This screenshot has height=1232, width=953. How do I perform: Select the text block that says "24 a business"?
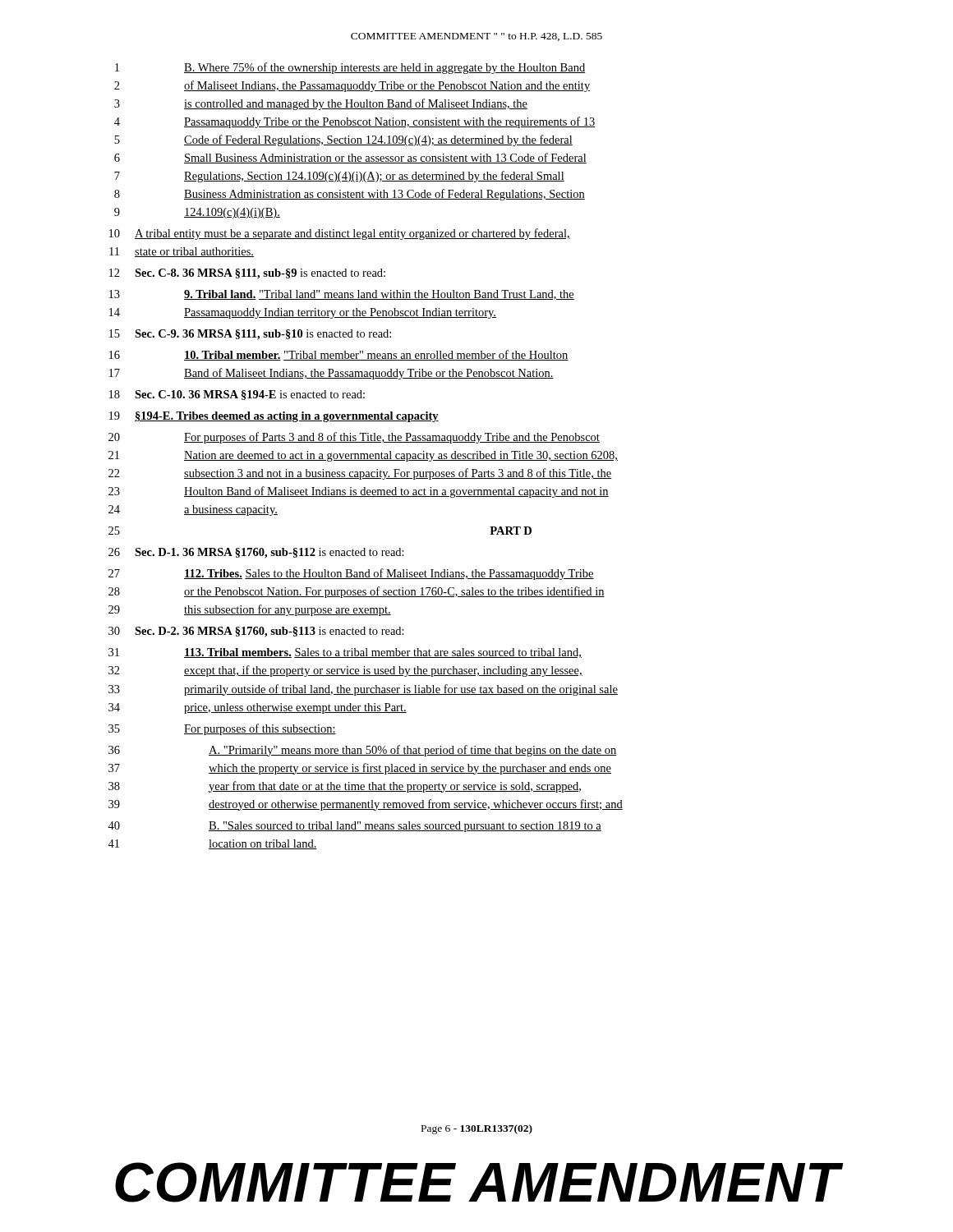click(193, 510)
